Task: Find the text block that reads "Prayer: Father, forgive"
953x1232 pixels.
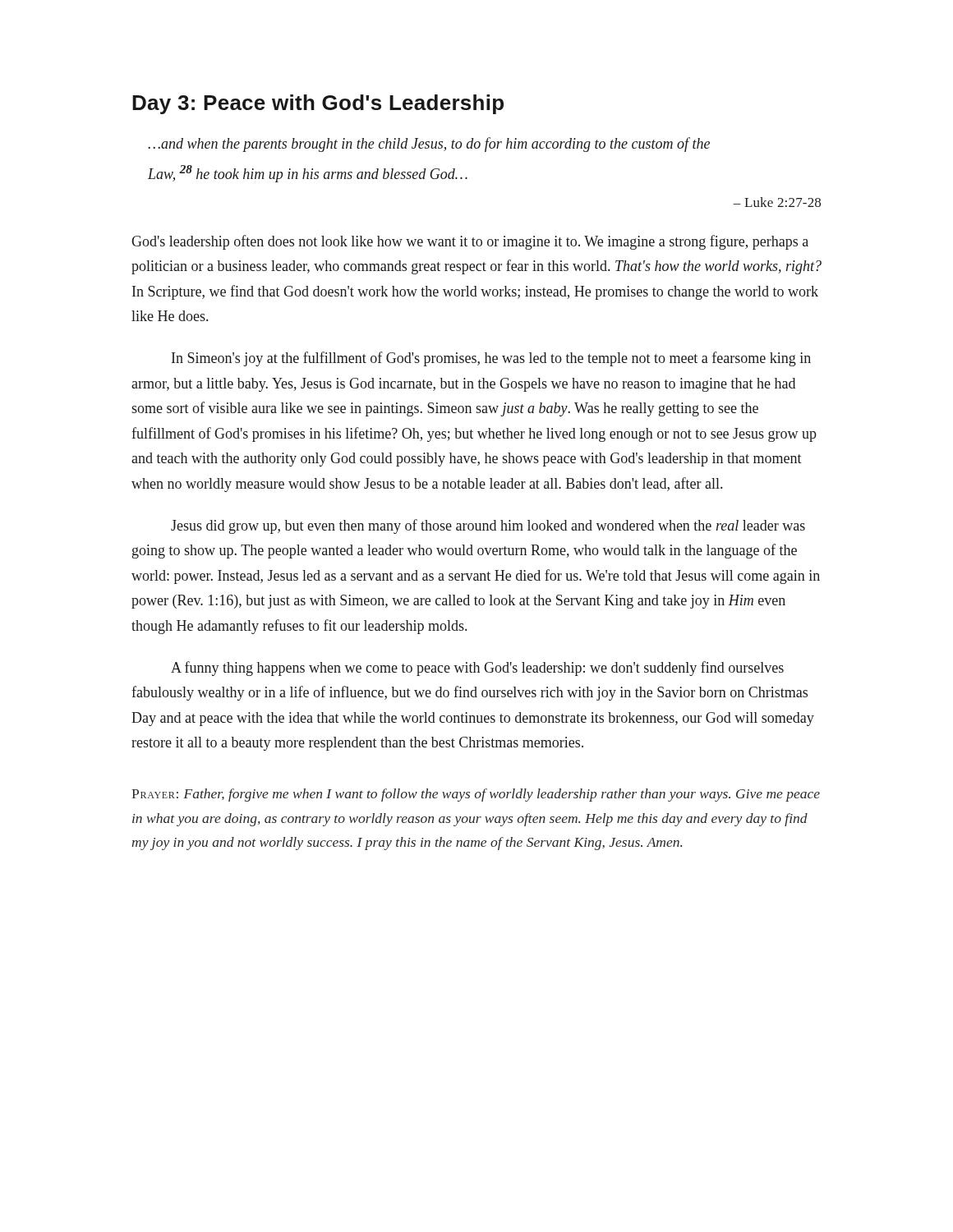Action: point(476,818)
